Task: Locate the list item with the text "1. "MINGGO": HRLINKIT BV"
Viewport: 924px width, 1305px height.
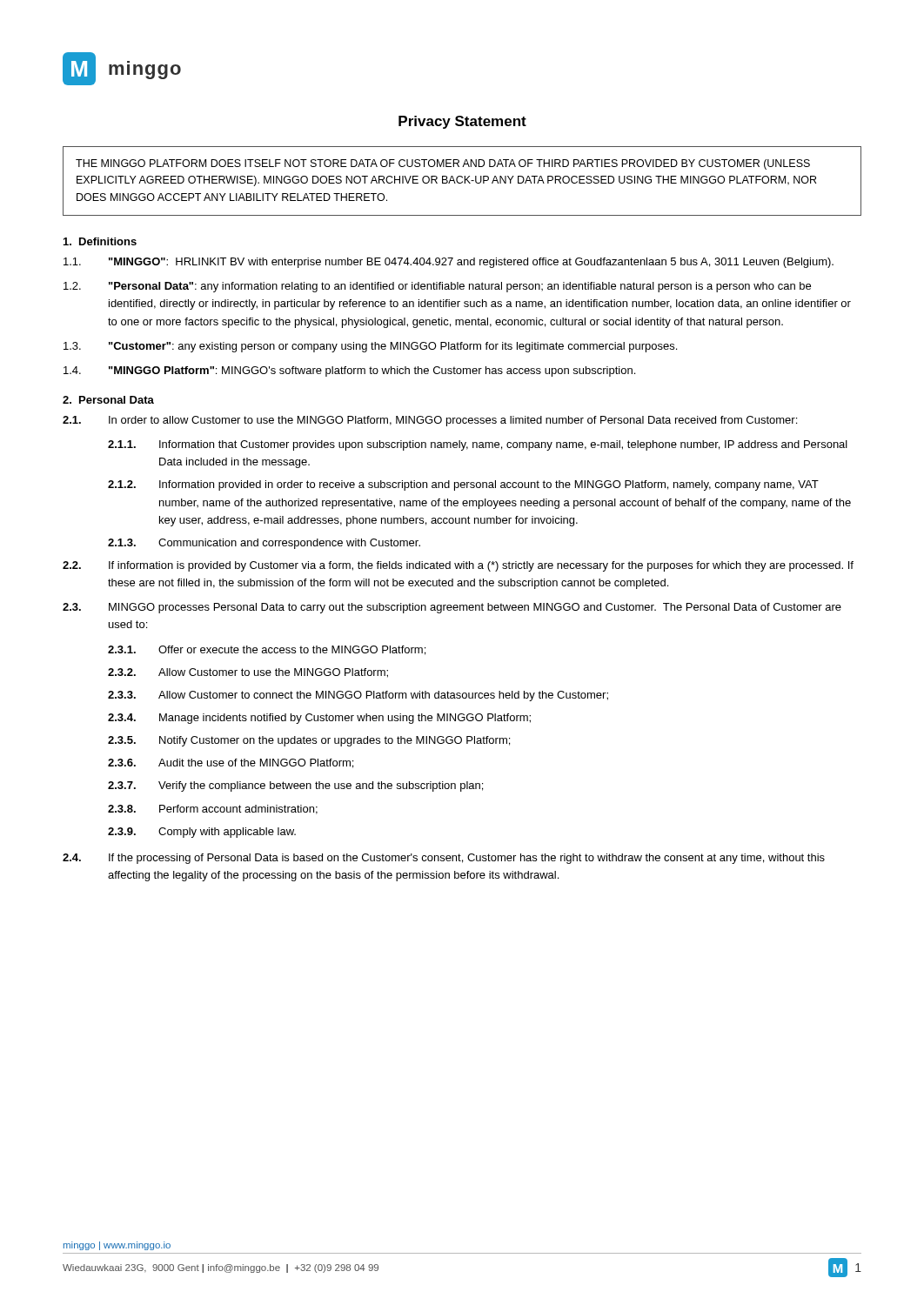Action: [462, 262]
